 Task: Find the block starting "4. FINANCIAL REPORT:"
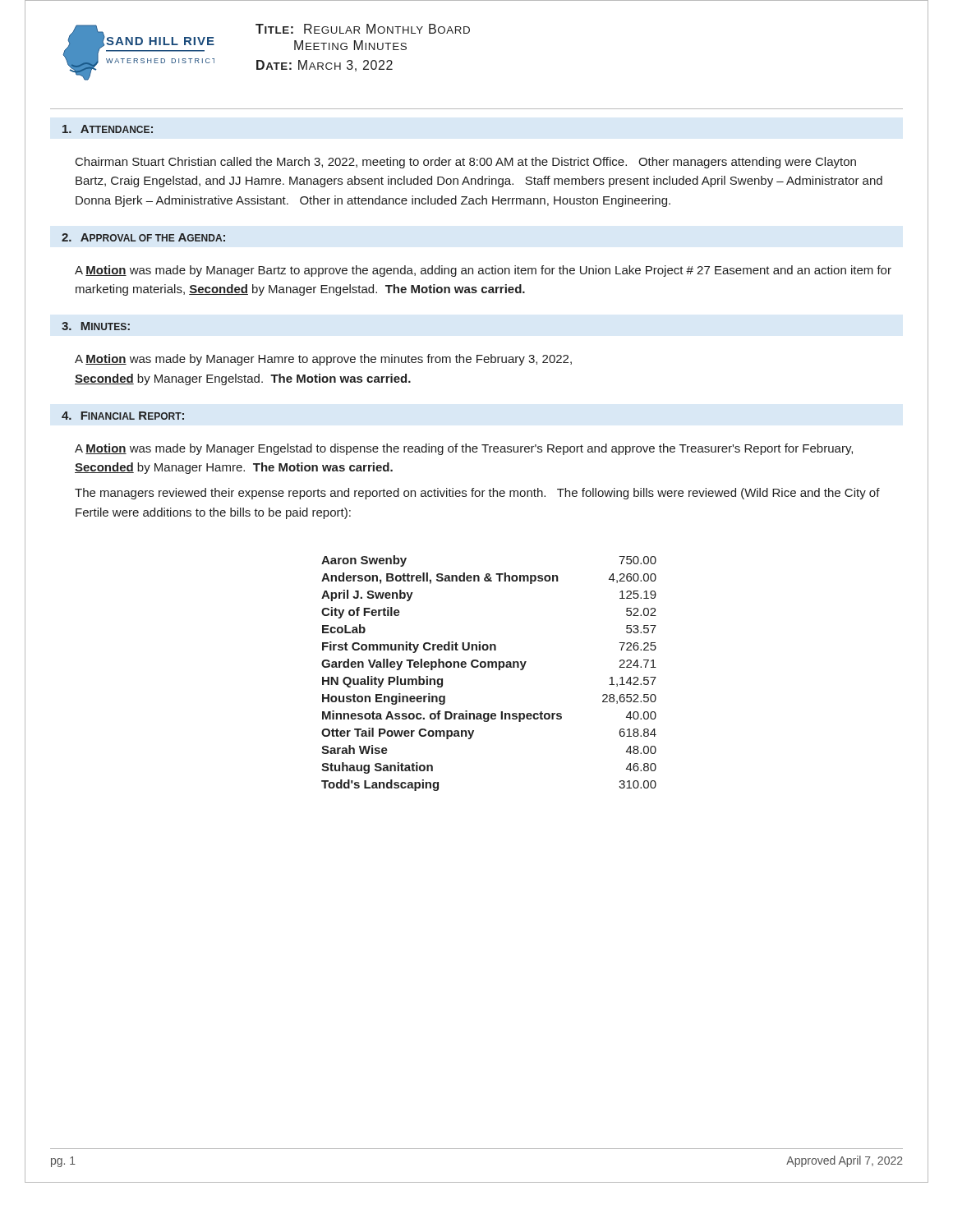pyautogui.click(x=123, y=415)
